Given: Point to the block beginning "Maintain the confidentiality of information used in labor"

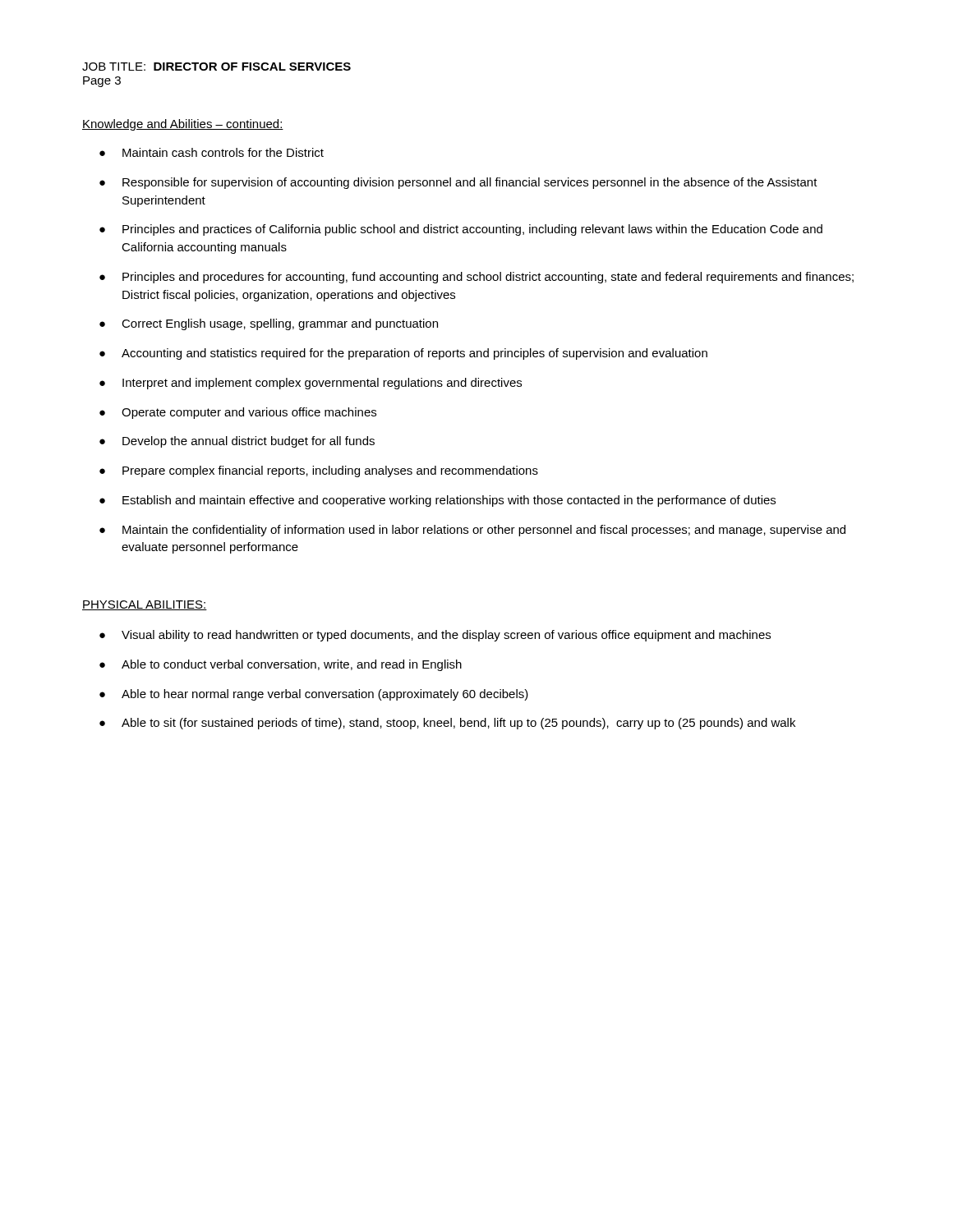Looking at the screenshot, I should pyautogui.click(x=484, y=538).
